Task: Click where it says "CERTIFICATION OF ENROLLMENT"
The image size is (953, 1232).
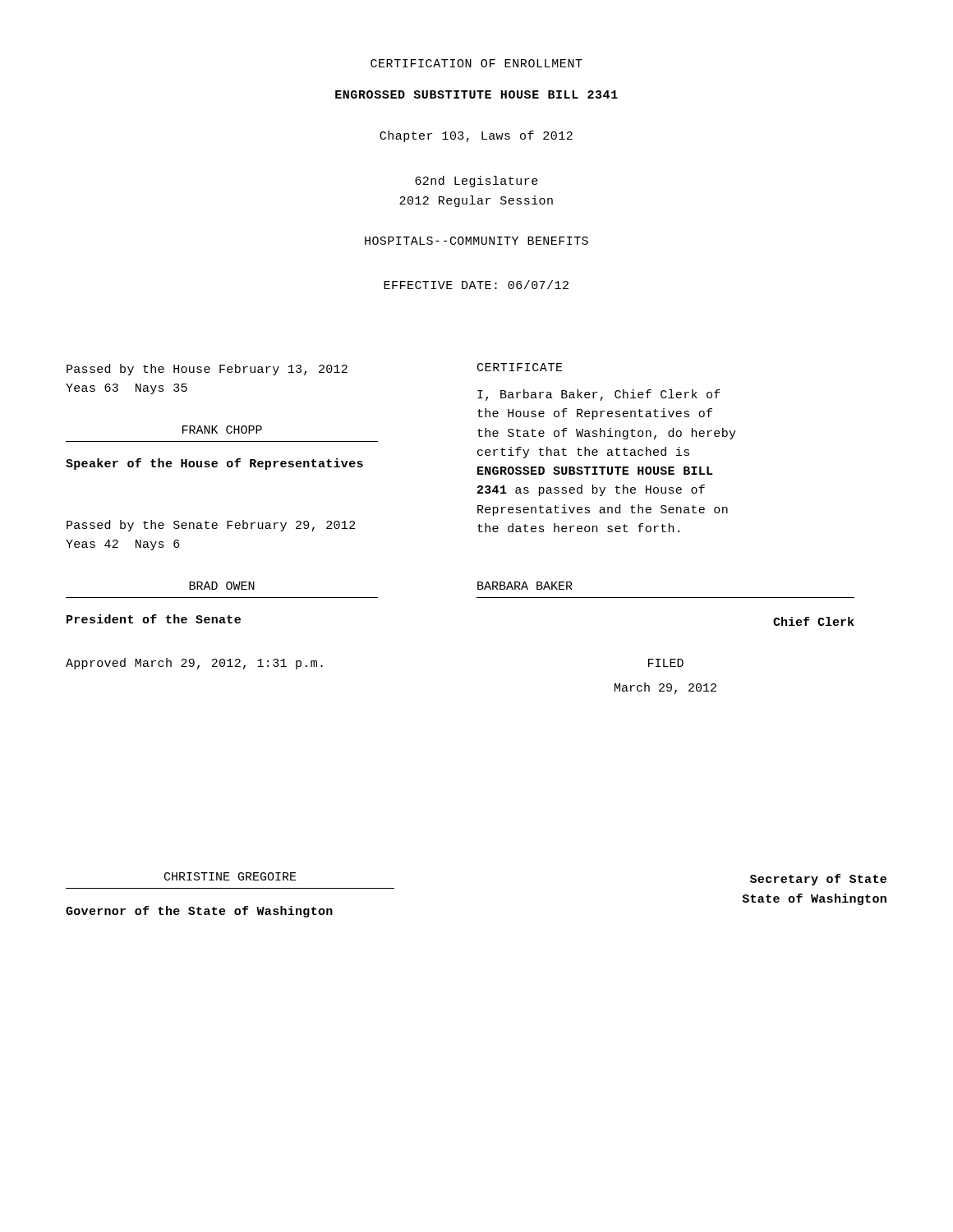Action: pos(476,64)
